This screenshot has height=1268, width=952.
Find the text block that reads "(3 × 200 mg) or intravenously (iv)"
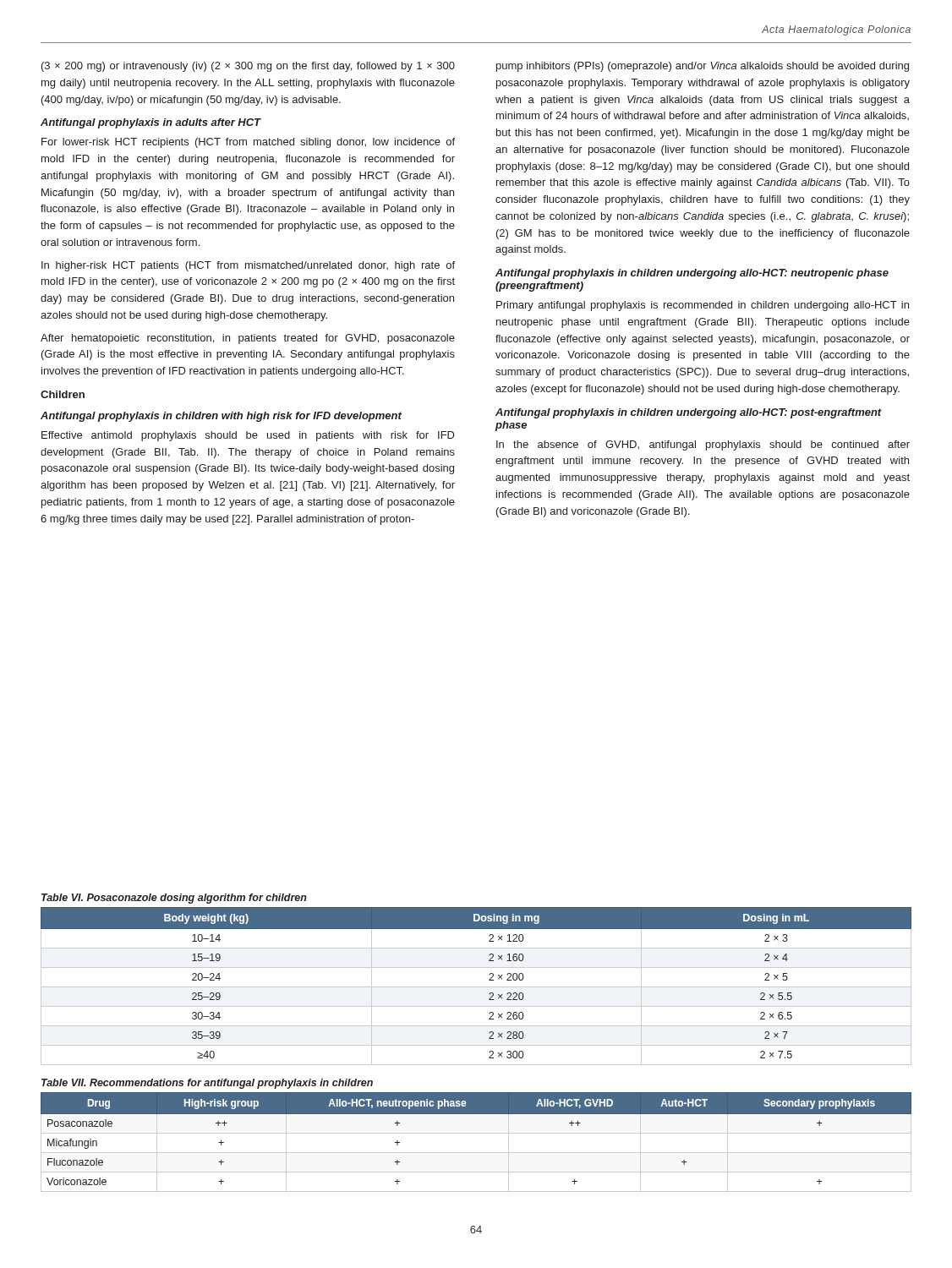pos(248,82)
